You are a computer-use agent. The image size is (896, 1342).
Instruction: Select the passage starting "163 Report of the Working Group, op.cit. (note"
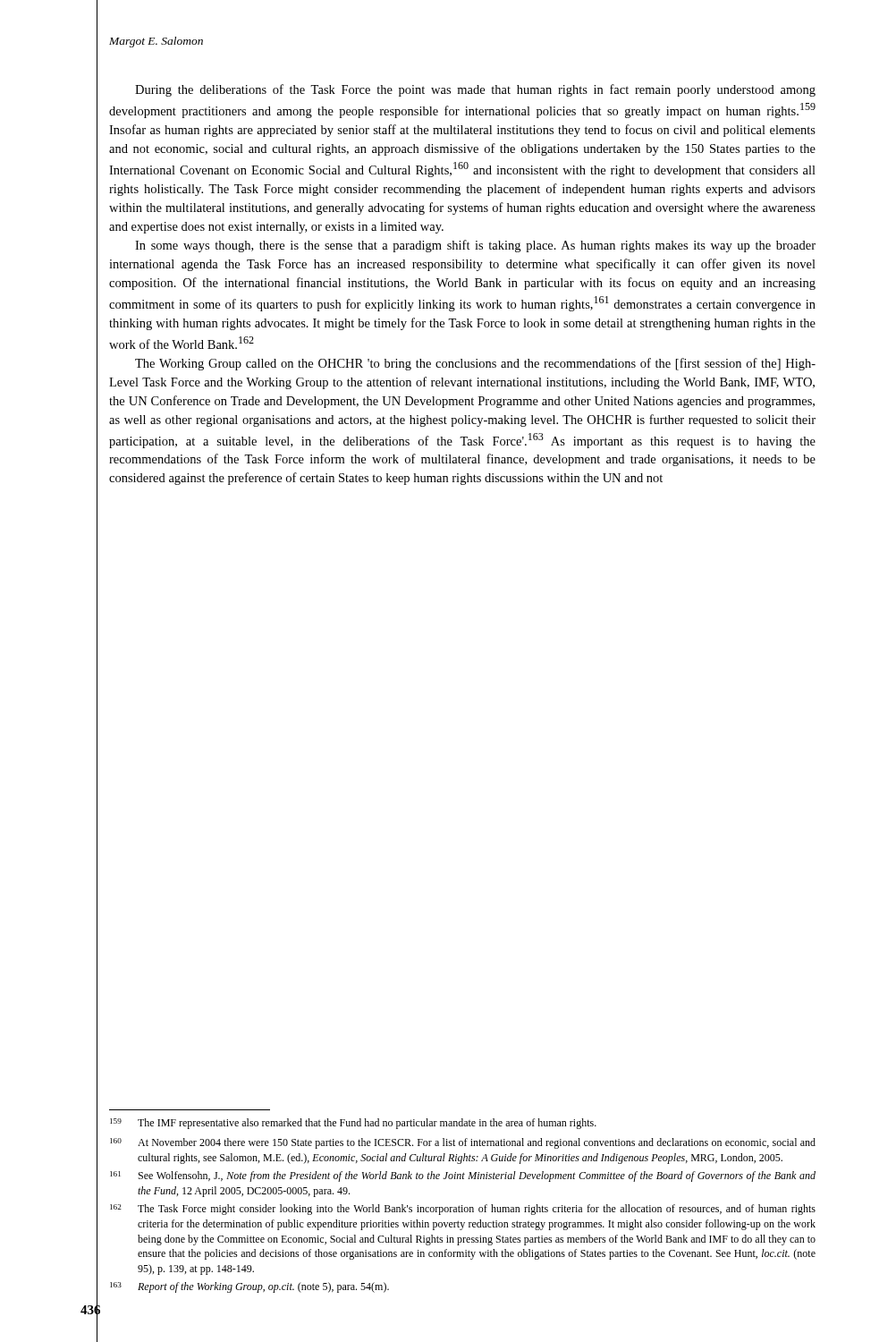[249, 1287]
